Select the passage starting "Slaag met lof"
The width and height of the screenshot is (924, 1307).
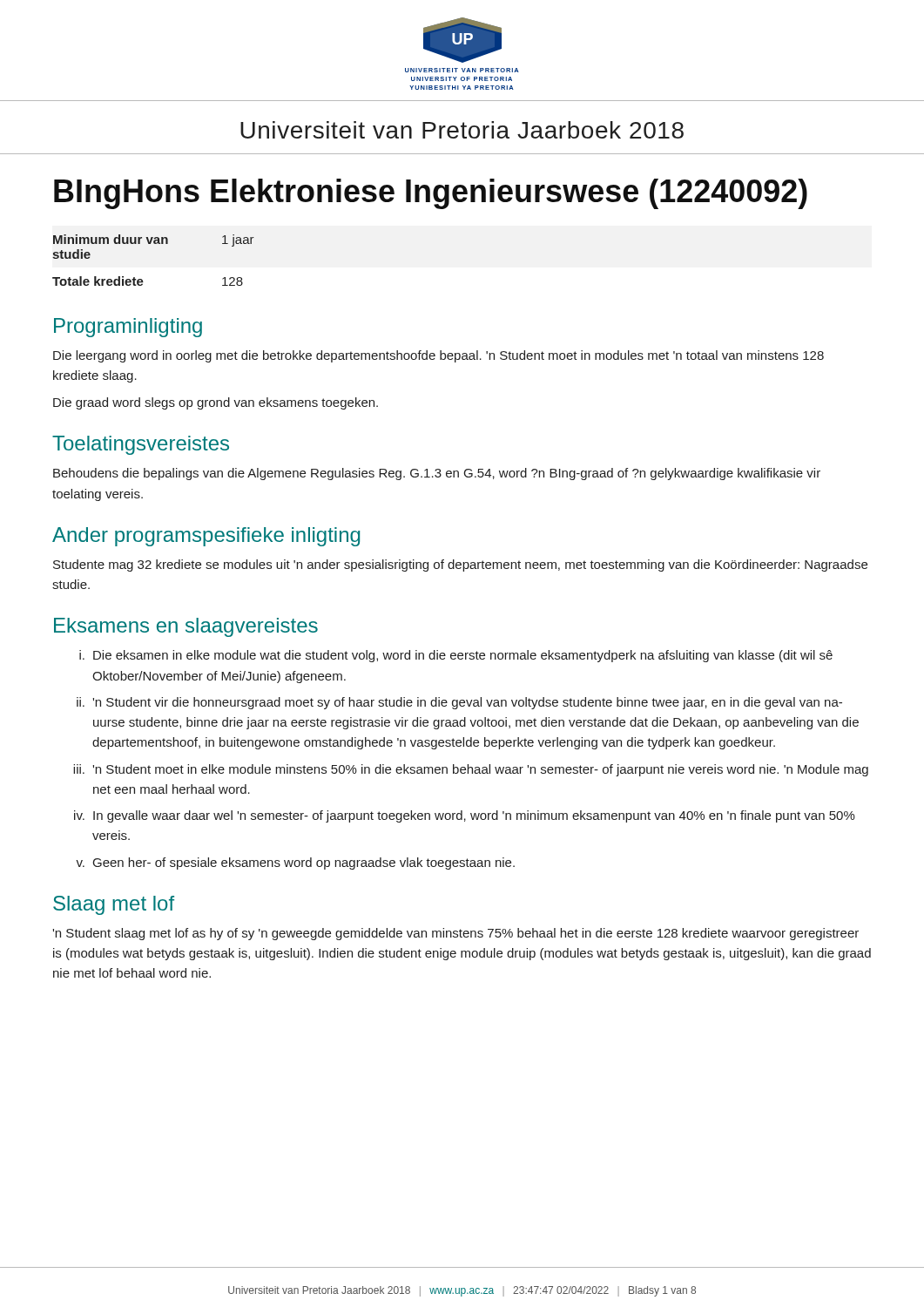click(x=113, y=903)
